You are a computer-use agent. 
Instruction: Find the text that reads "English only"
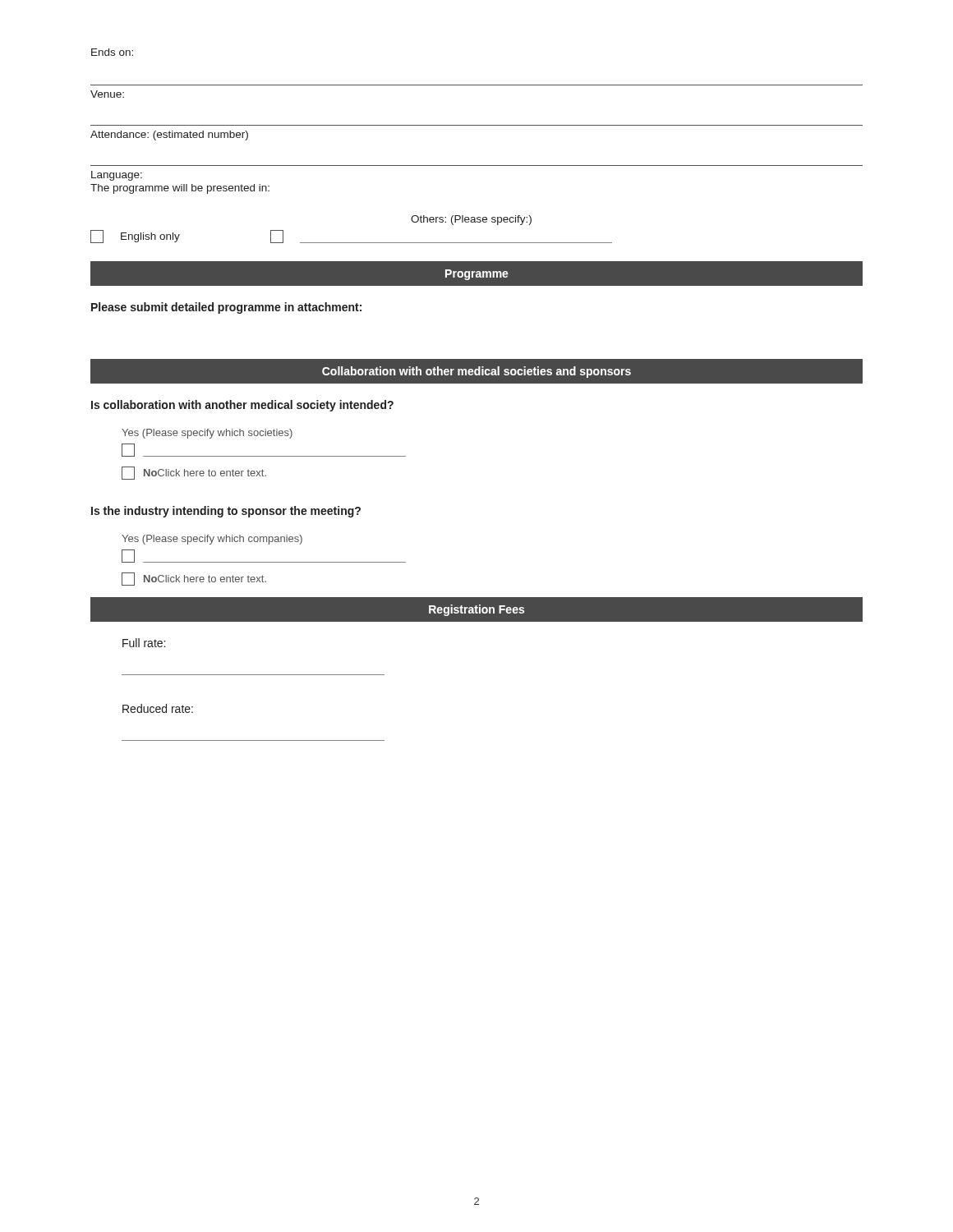(x=351, y=236)
